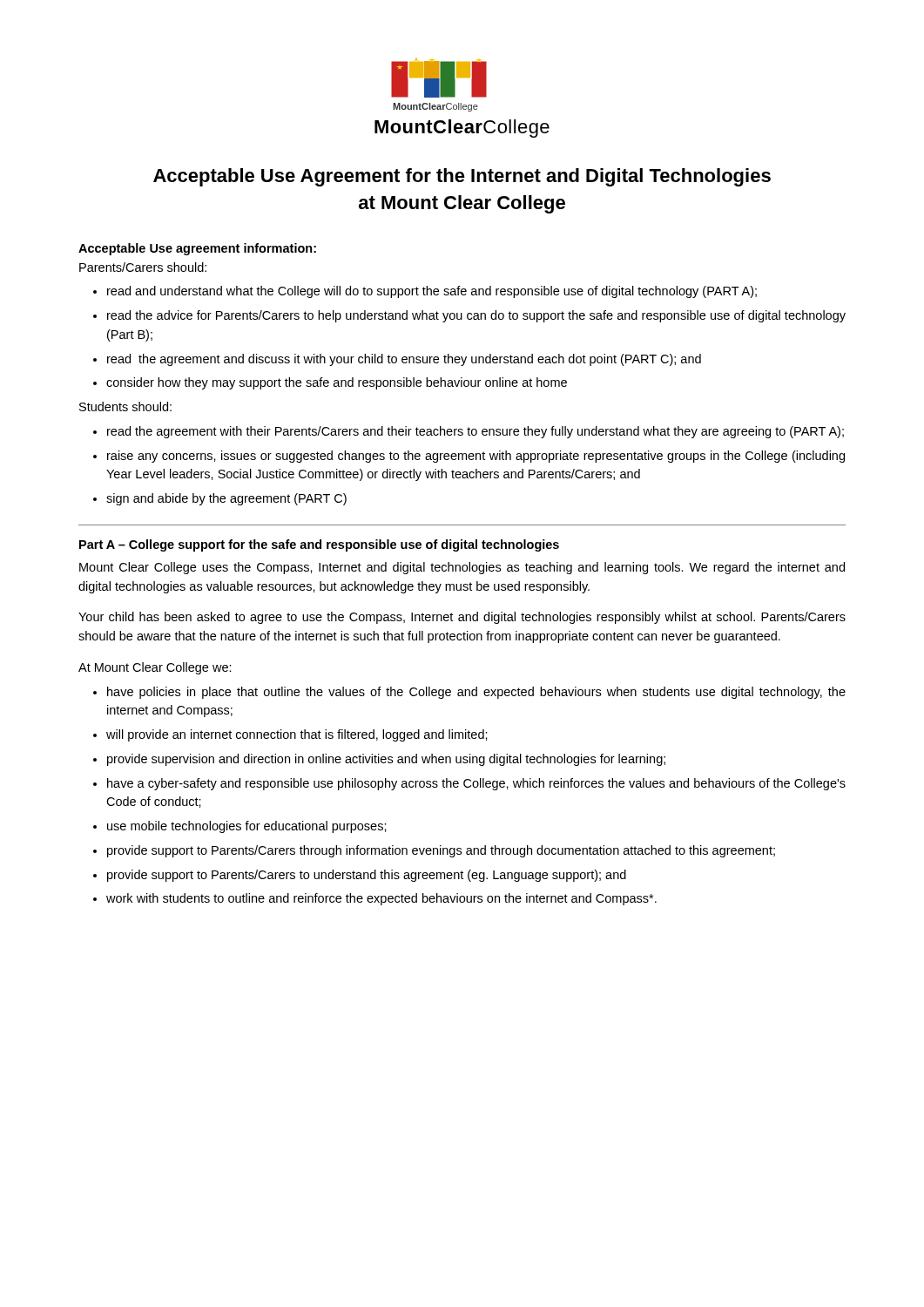Select the section header with the text "Part A – College support for"

click(x=319, y=544)
